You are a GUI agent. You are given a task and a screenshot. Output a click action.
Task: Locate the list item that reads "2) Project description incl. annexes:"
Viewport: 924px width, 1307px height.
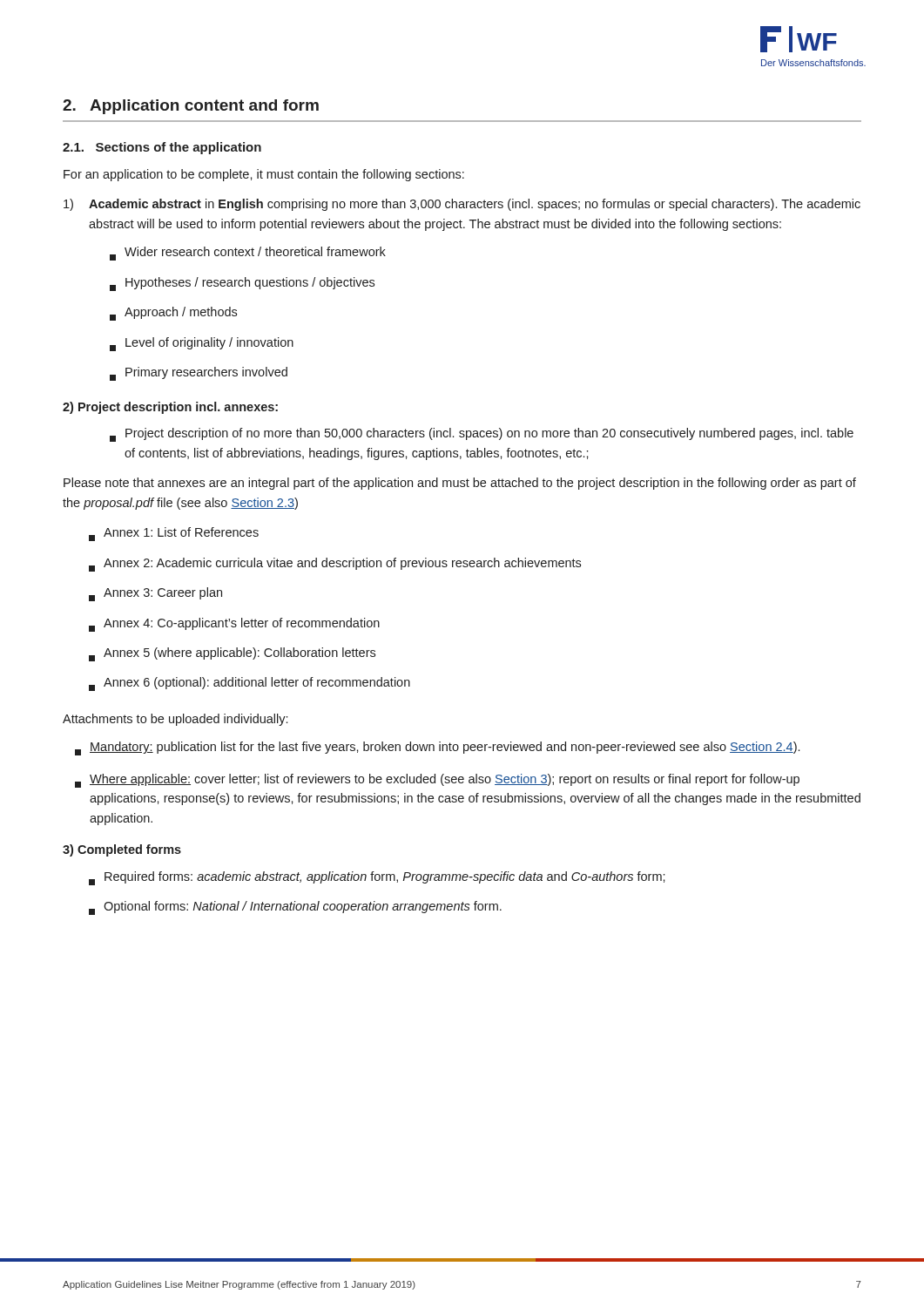click(171, 407)
